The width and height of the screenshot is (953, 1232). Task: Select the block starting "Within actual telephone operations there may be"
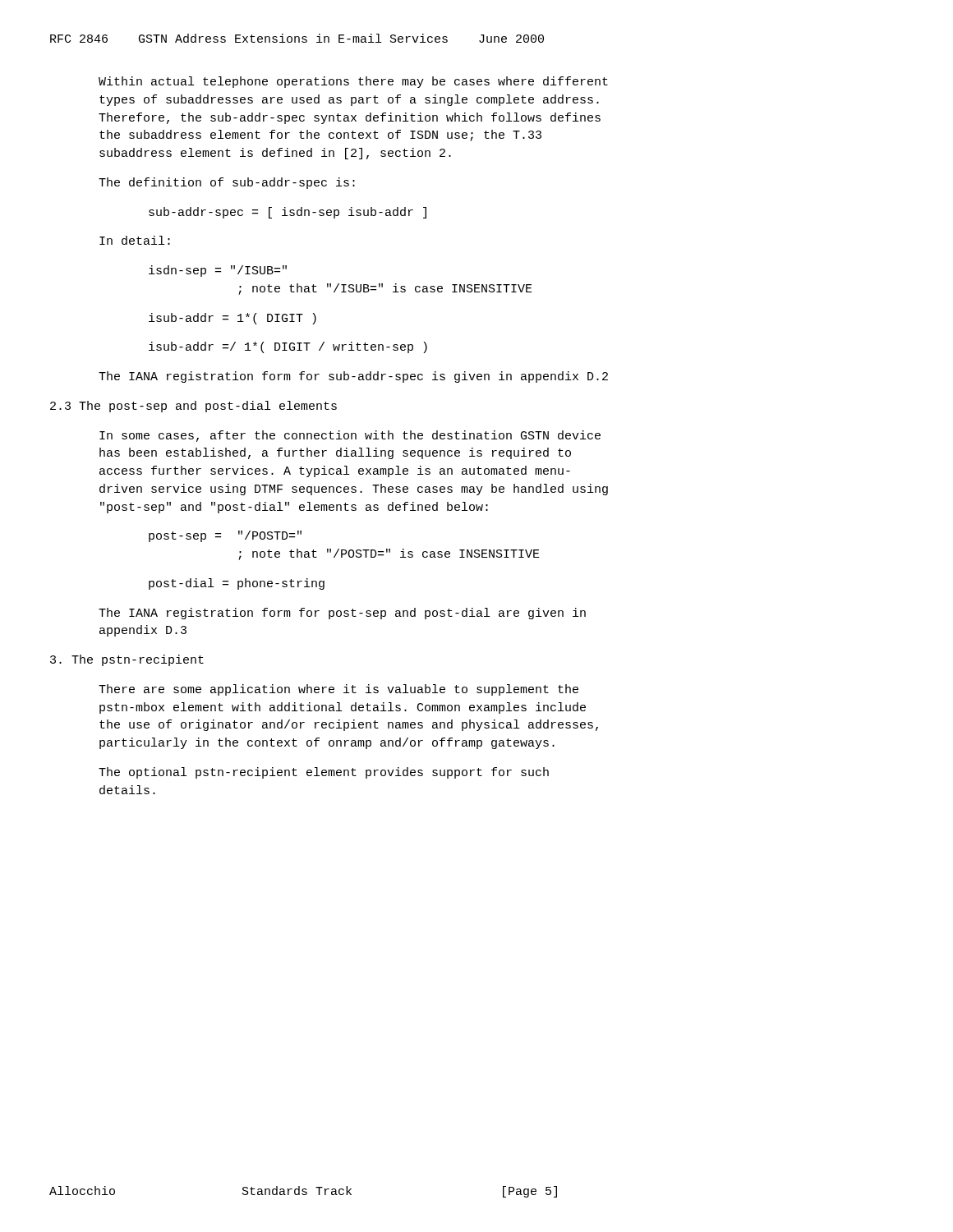[354, 118]
